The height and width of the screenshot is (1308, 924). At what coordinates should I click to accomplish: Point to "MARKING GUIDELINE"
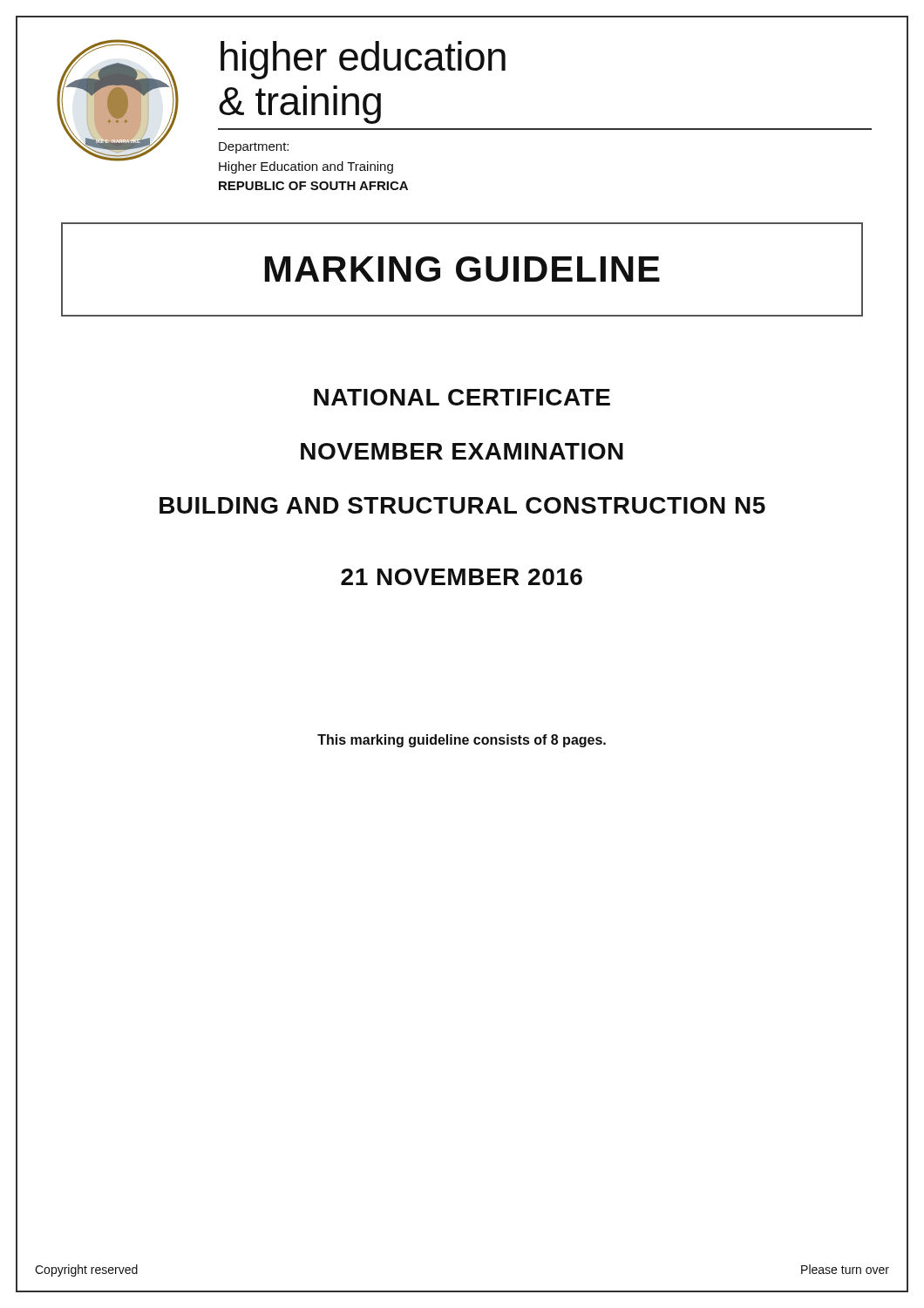click(462, 269)
